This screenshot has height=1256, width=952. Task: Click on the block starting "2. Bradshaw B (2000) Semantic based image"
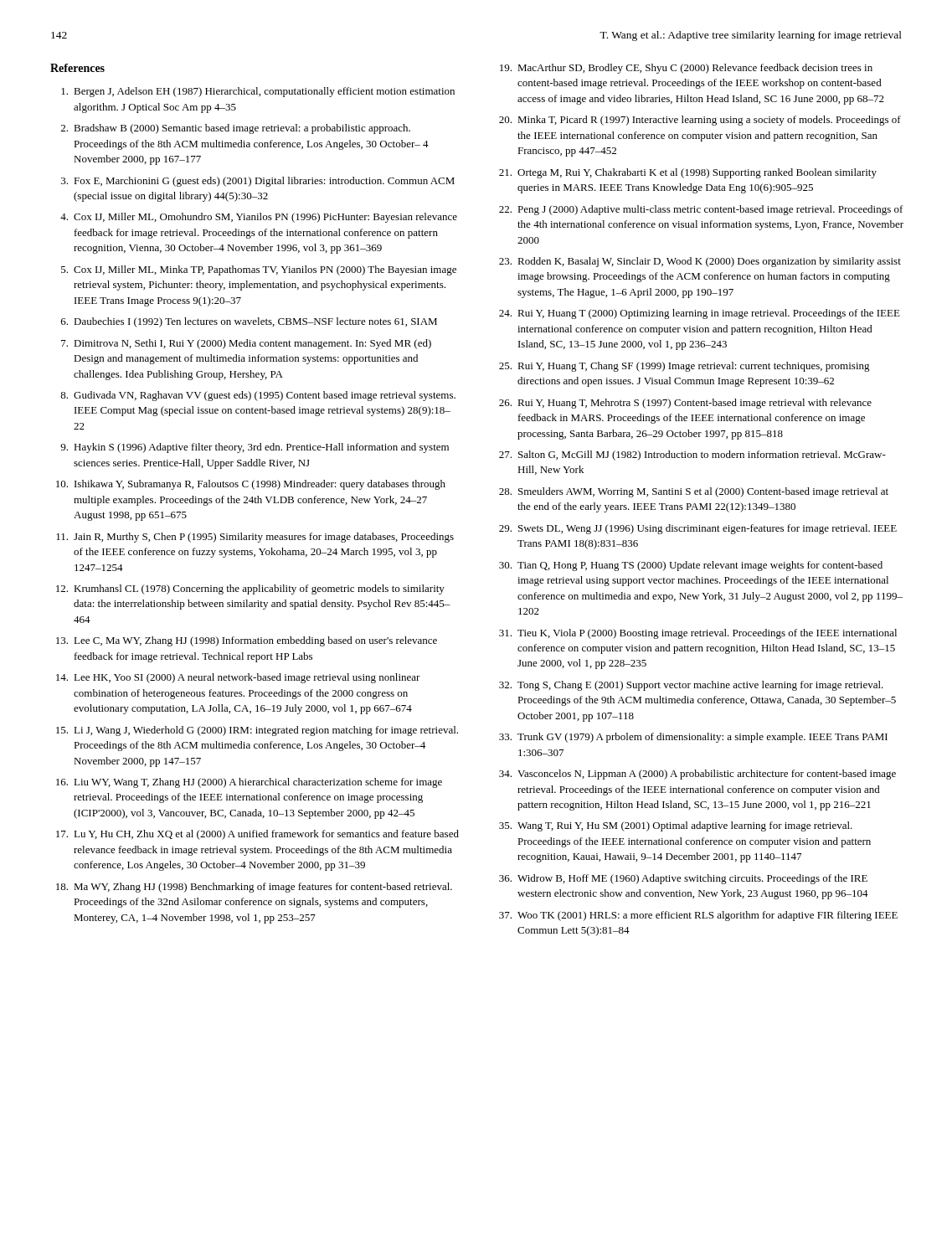pos(255,144)
